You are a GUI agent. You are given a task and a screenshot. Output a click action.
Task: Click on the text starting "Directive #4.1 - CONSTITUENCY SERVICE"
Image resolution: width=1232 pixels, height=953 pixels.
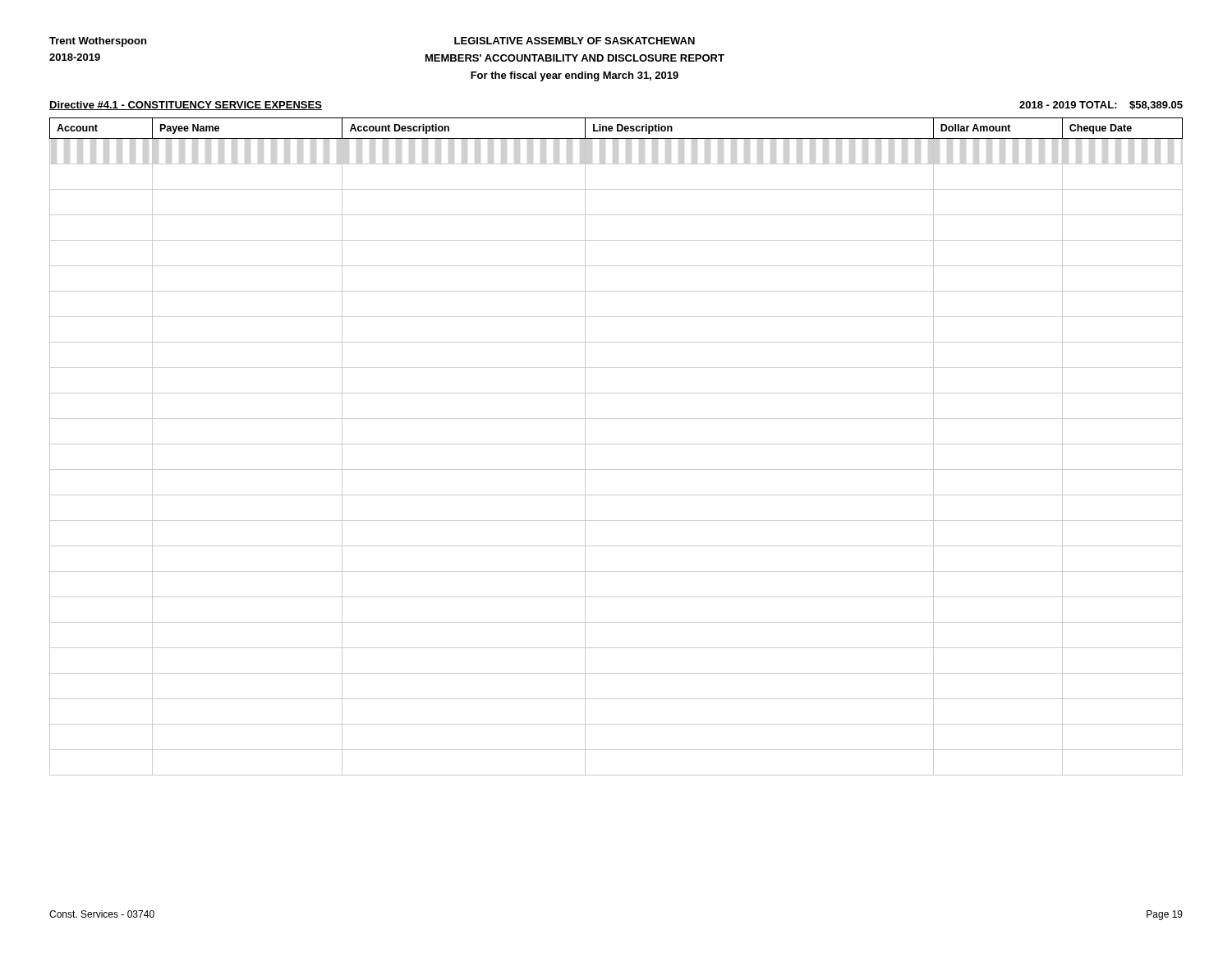(186, 105)
